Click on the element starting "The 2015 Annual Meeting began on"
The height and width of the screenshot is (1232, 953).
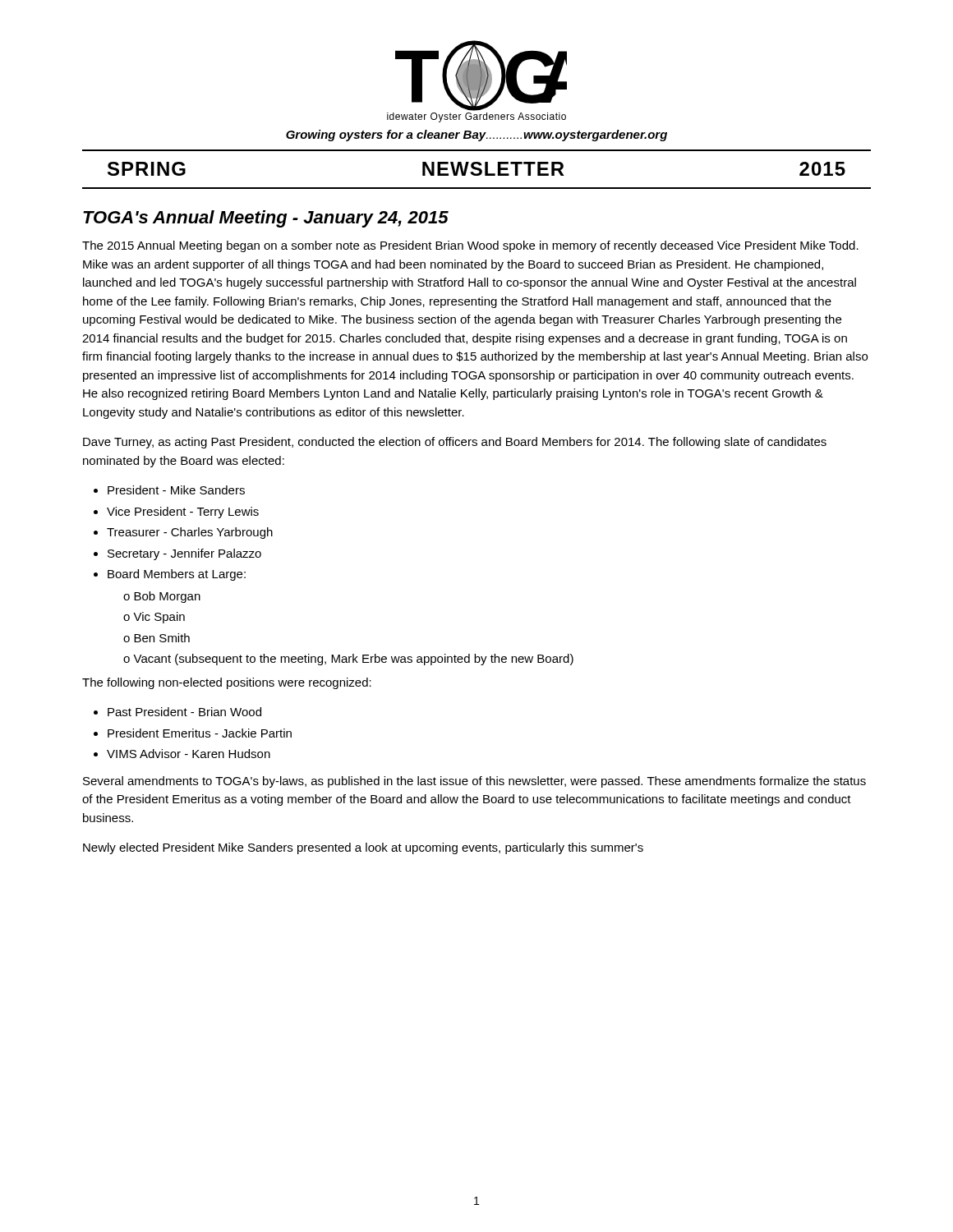coord(475,328)
